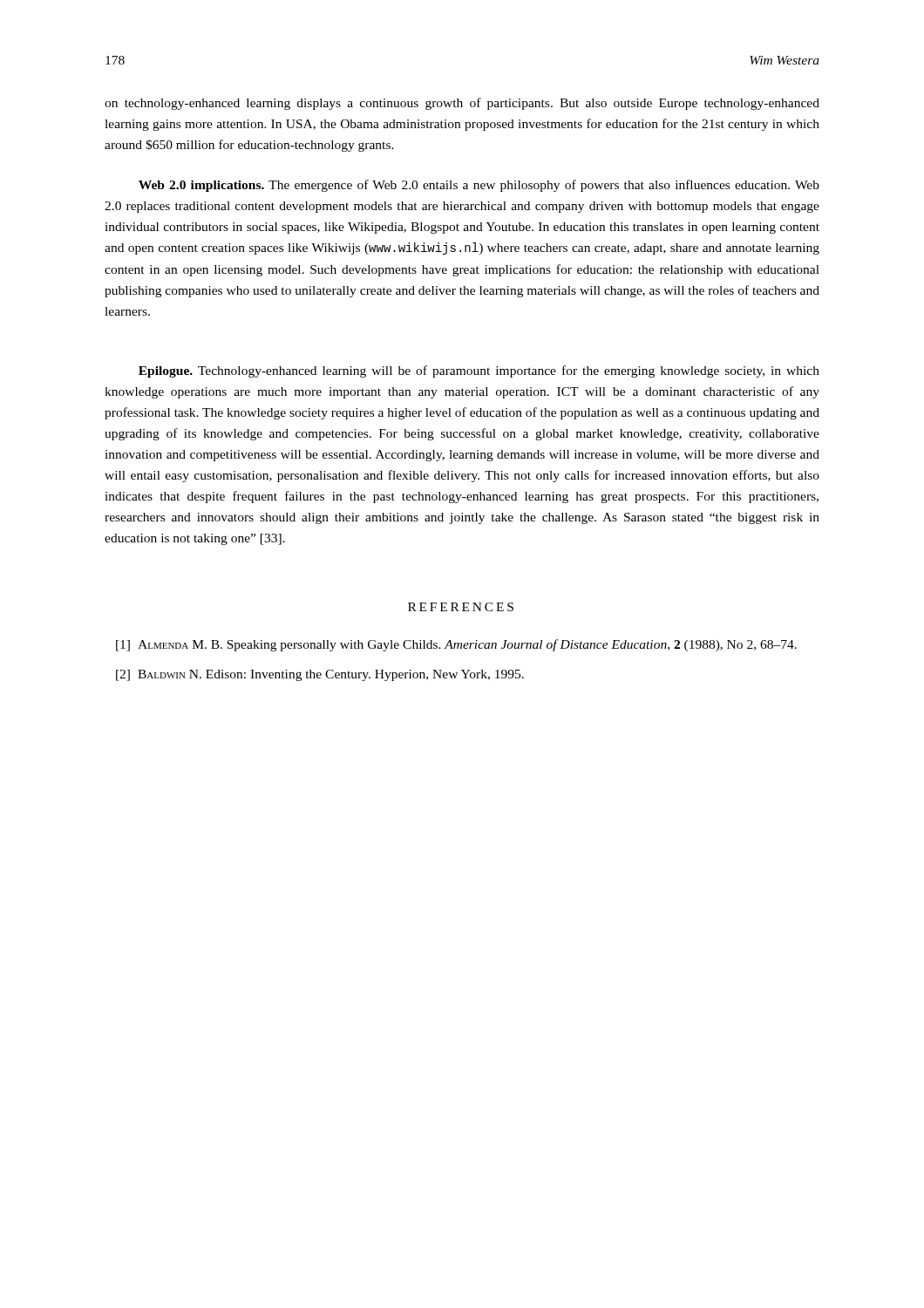The image size is (924, 1308).
Task: Find the list item with the text "[1] Almenda M. B. Speaking personally with"
Action: pyautogui.click(x=462, y=644)
